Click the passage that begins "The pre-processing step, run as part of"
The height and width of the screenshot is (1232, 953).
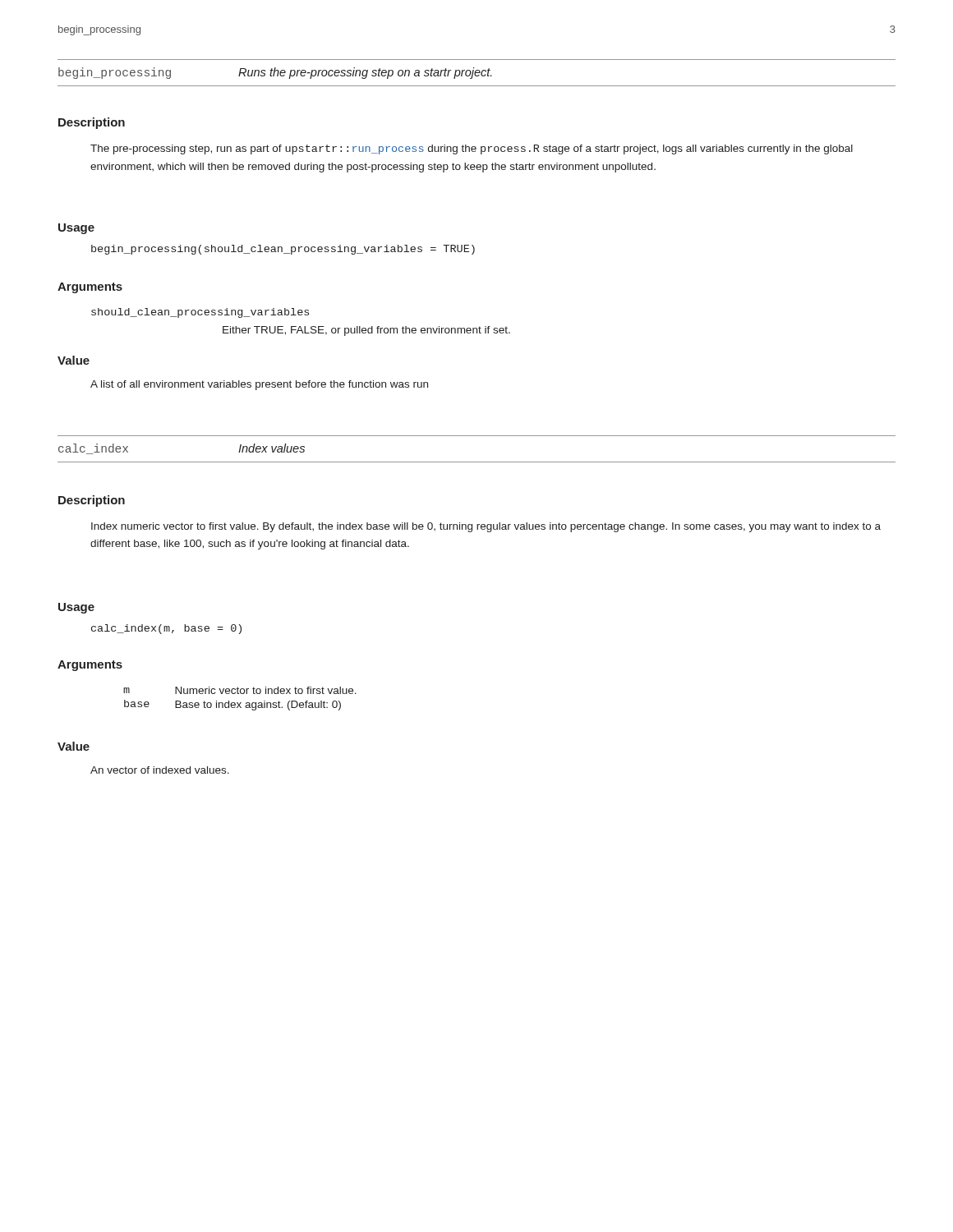(x=472, y=157)
